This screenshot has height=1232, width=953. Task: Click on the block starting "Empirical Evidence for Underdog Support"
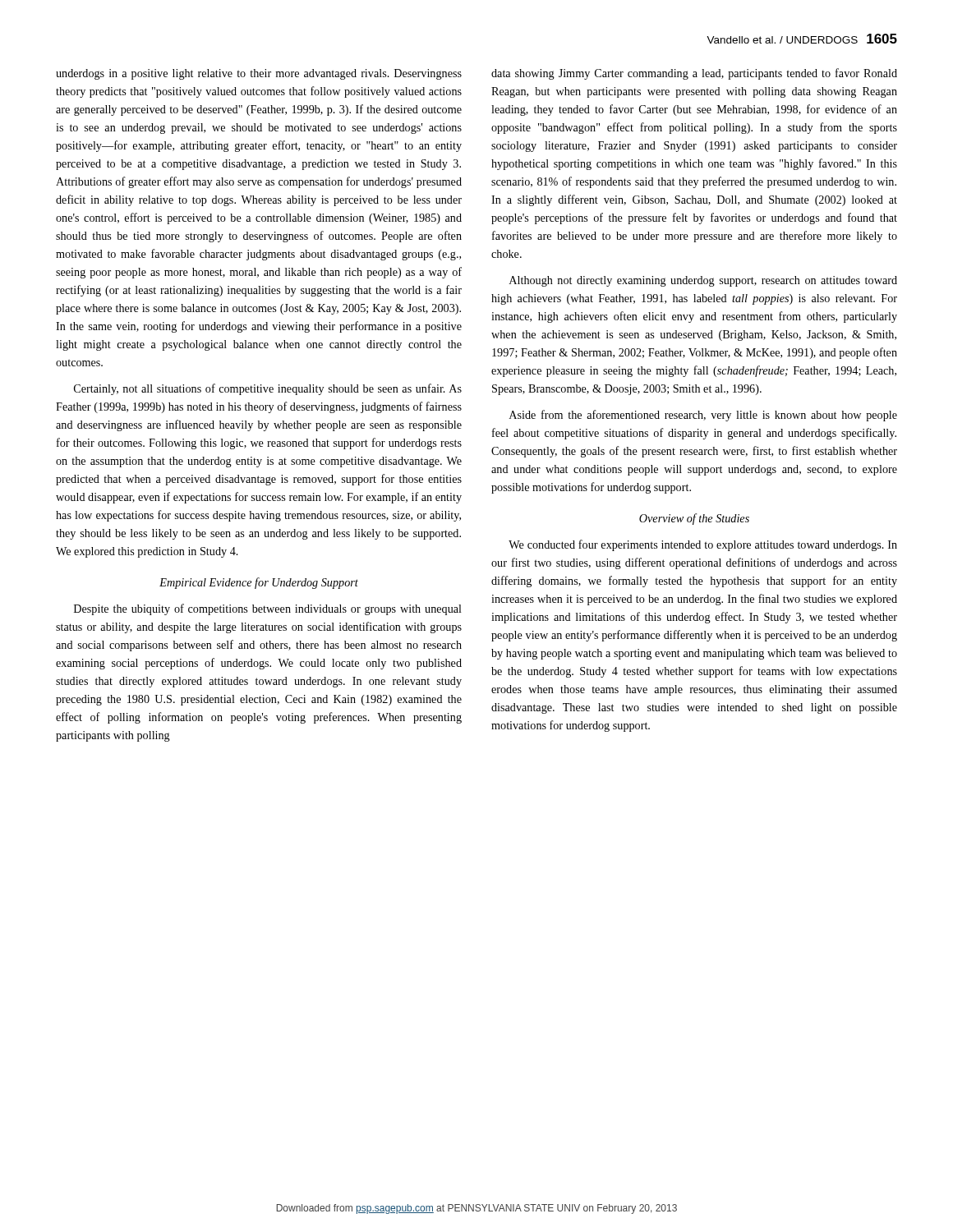[x=259, y=582]
